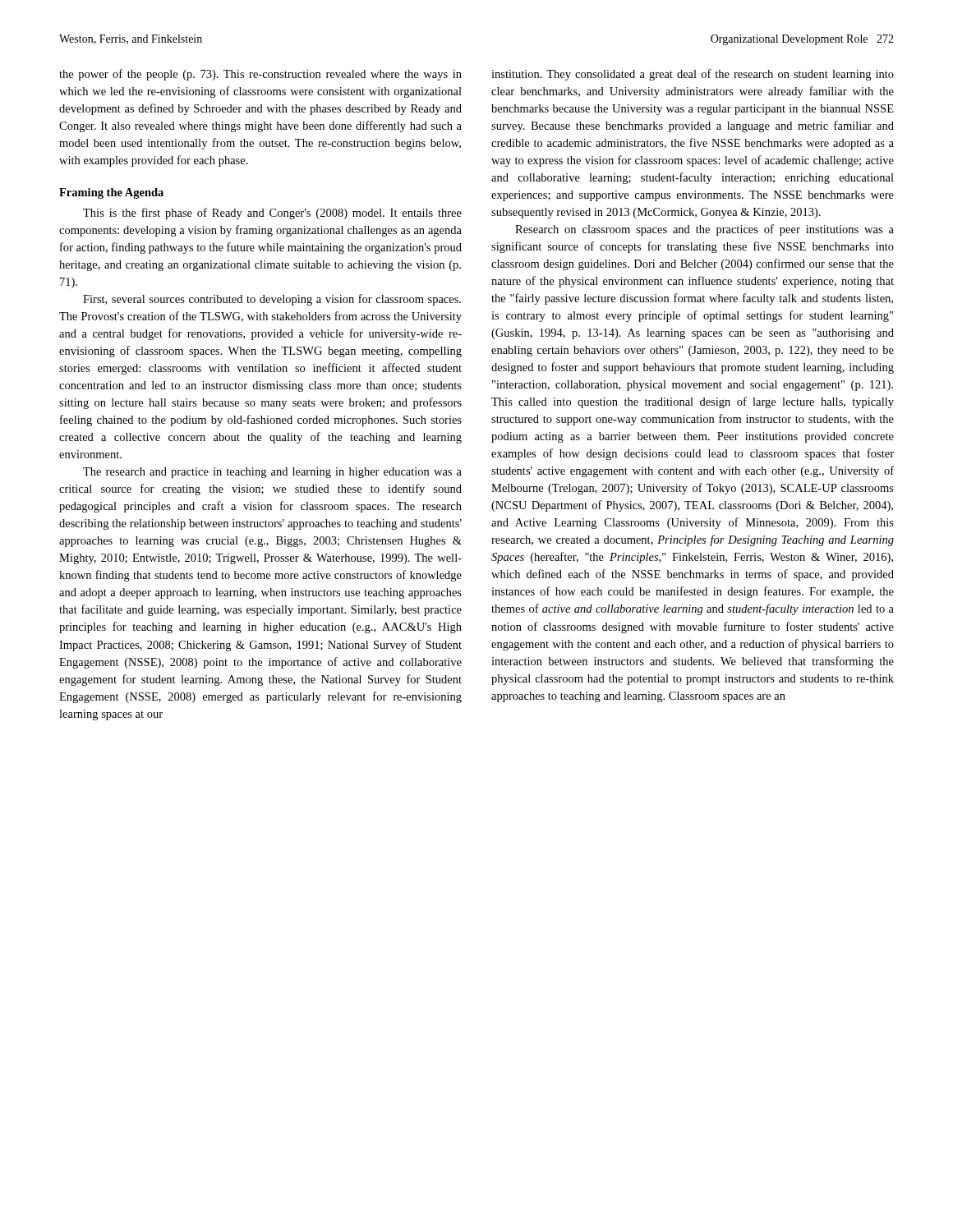953x1232 pixels.
Task: Locate the text starting "the power of the people (p. 73). This"
Action: point(260,117)
